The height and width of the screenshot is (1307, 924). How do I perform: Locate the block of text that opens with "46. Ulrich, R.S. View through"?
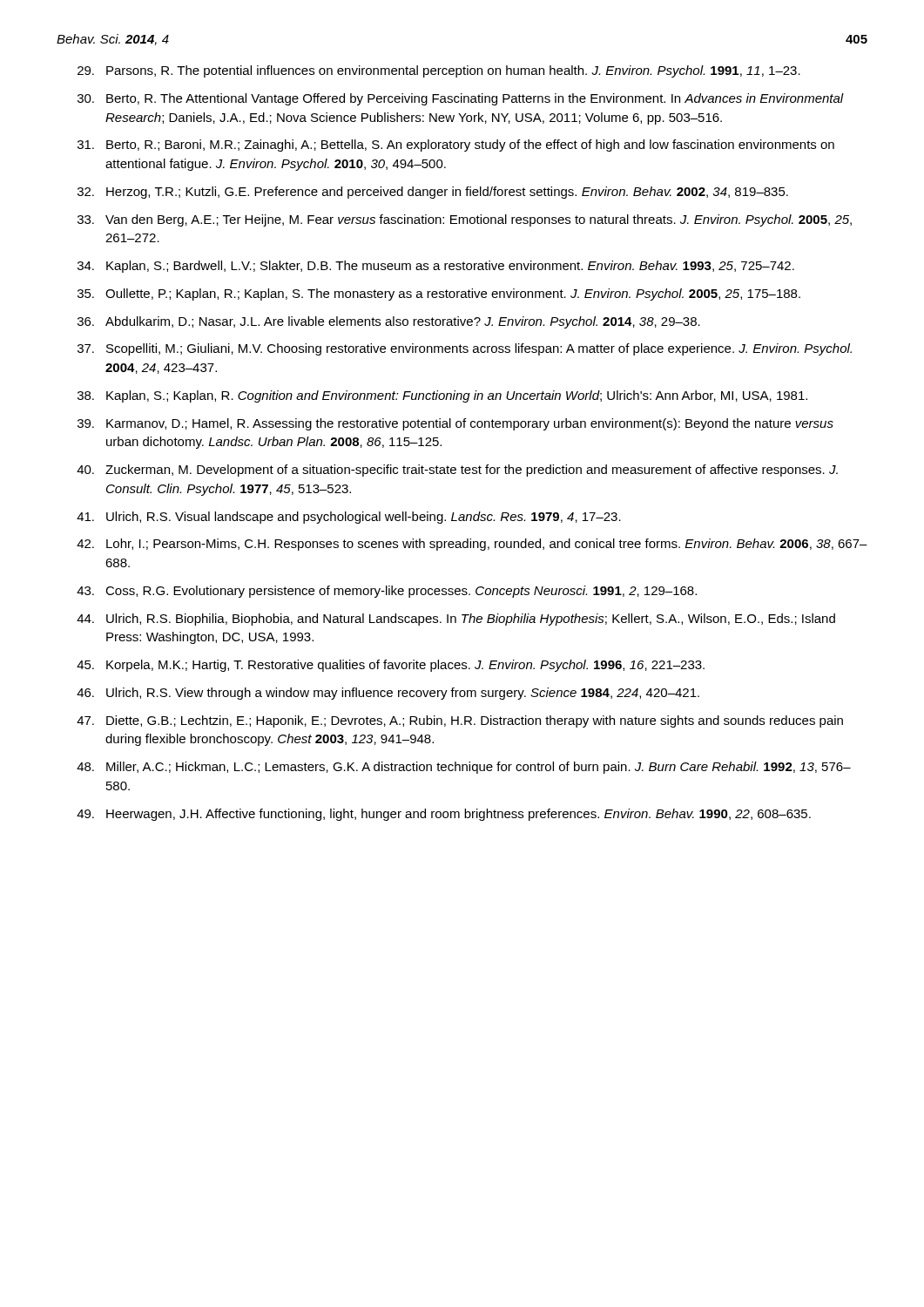462,692
